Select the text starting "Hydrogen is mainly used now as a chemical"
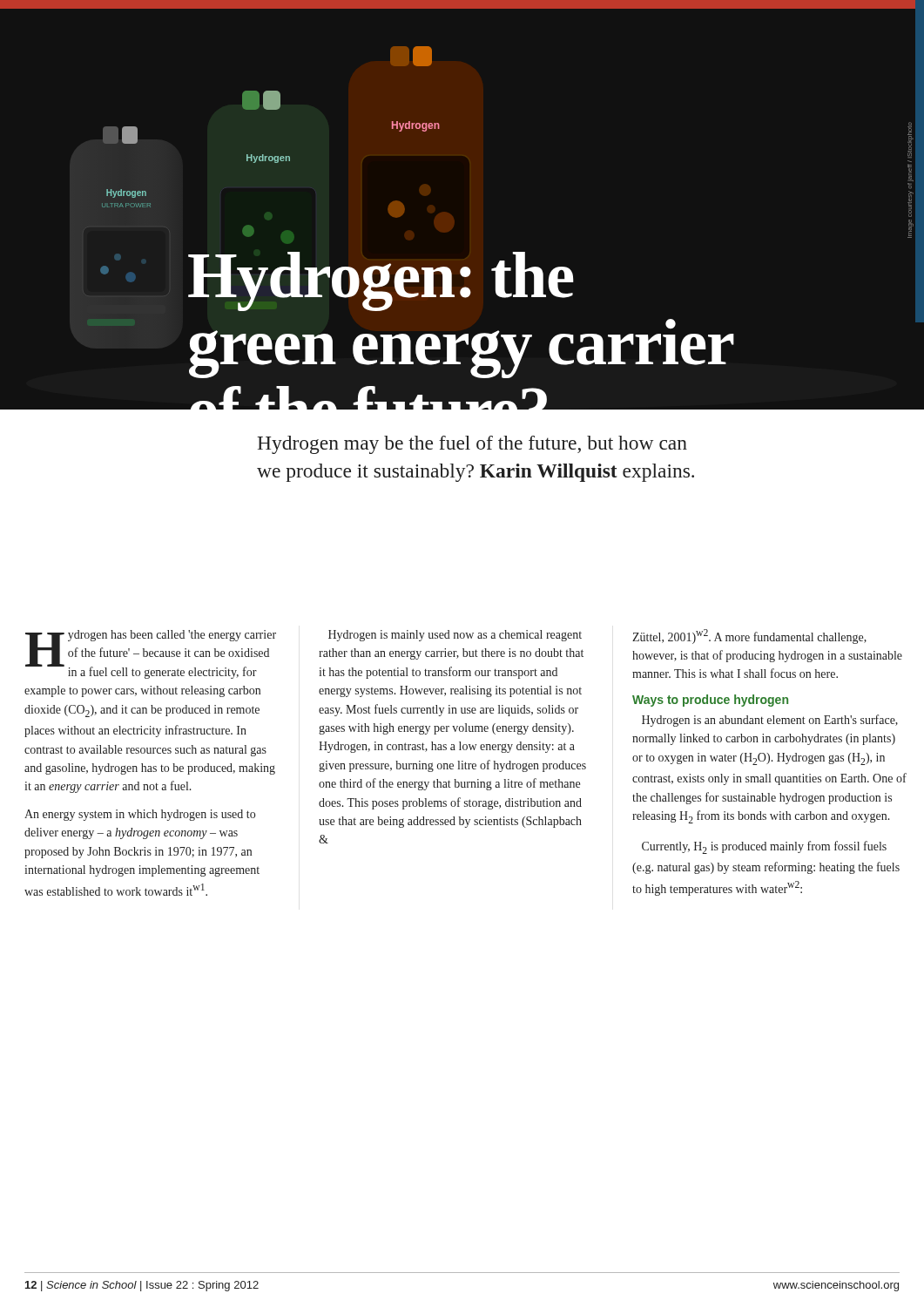This screenshot has width=924, height=1307. [456, 738]
